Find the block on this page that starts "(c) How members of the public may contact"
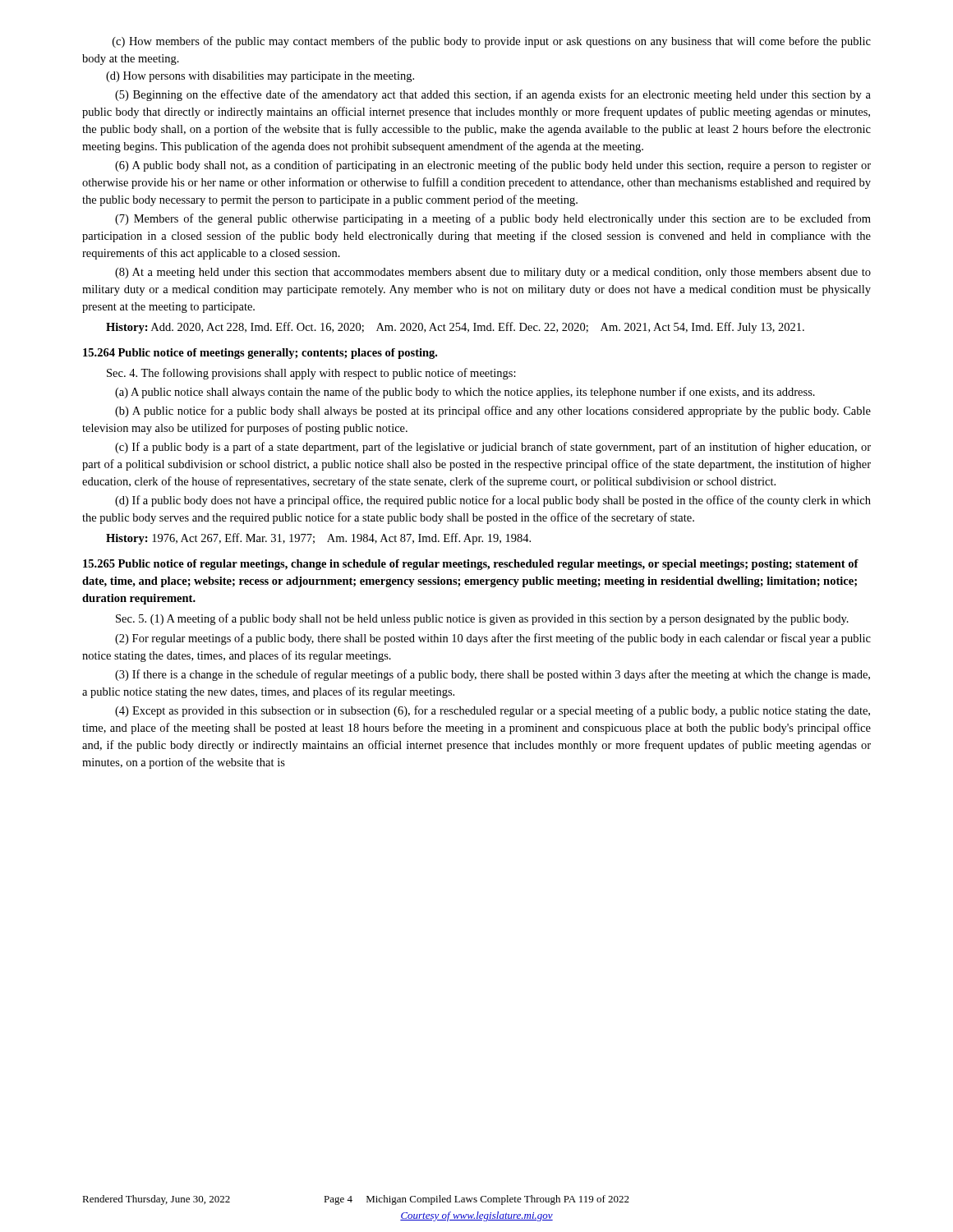Viewport: 953px width, 1232px height. [476, 50]
